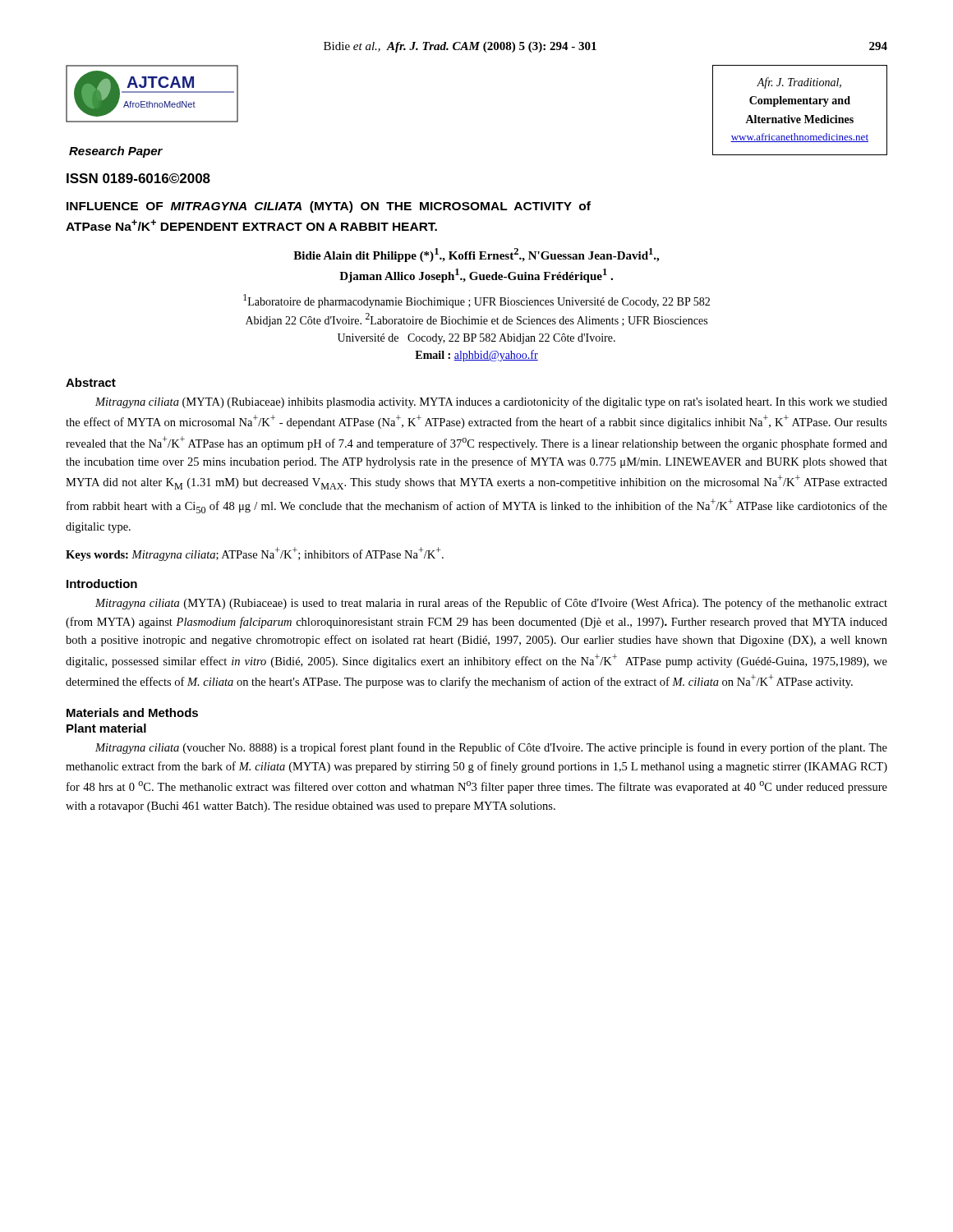
Task: Find the block on this page that starts "Mitragyna ciliata (voucher No. 8888)"
Action: tap(476, 776)
